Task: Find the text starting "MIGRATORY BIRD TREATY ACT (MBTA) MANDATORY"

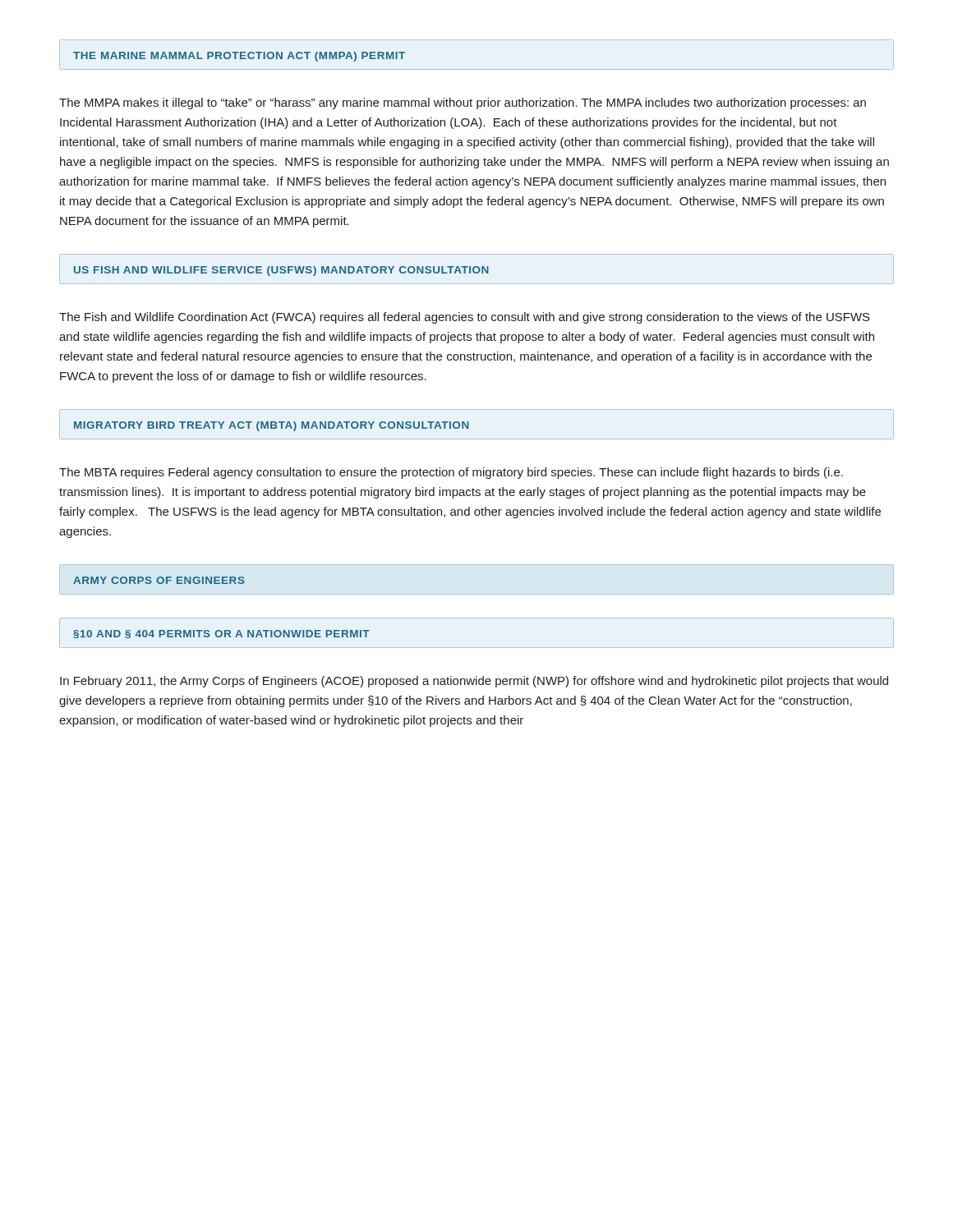Action: tap(476, 424)
